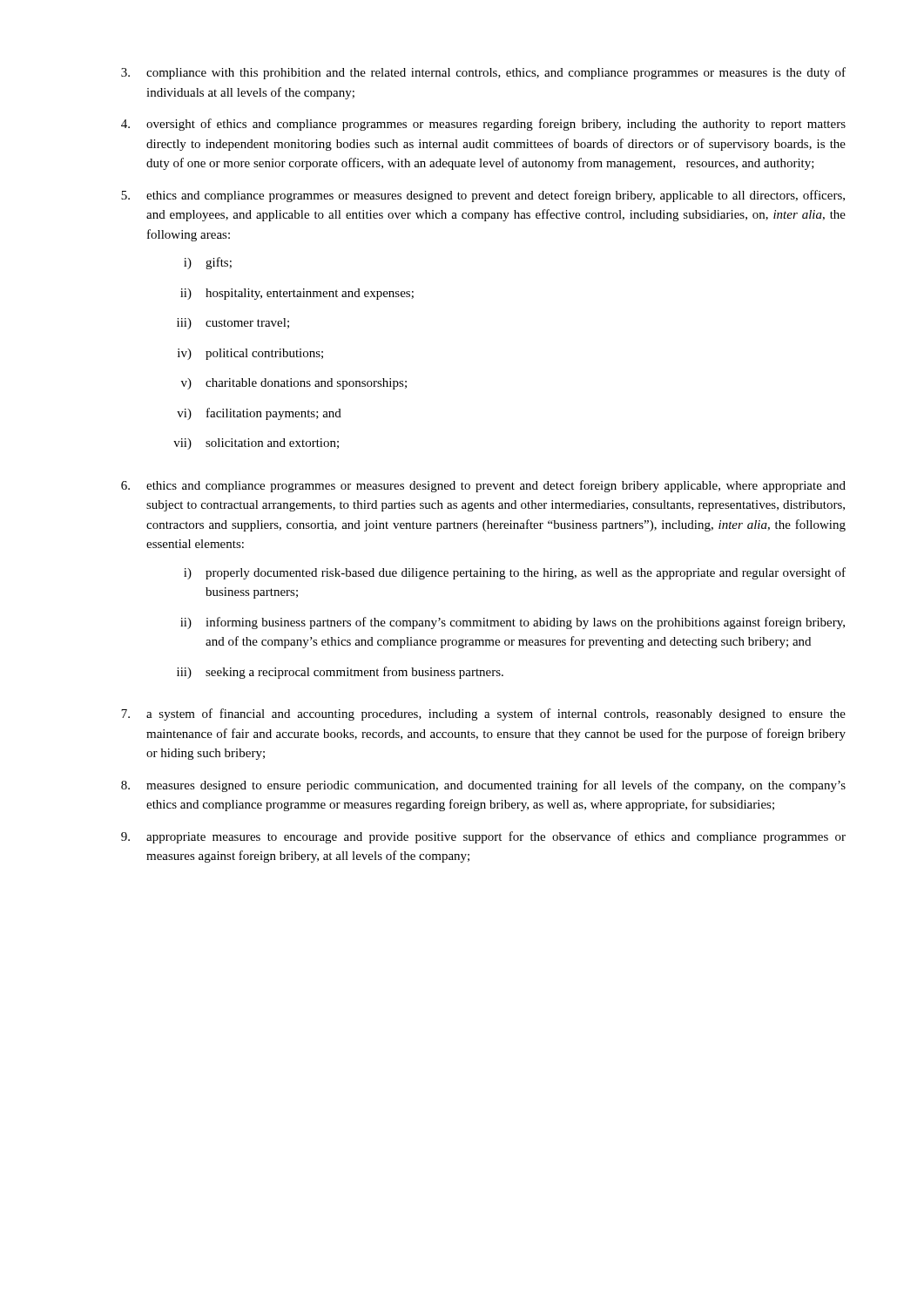Navigate to the passage starting "6. ethics and"
Image resolution: width=924 pixels, height=1307 pixels.
[471, 584]
